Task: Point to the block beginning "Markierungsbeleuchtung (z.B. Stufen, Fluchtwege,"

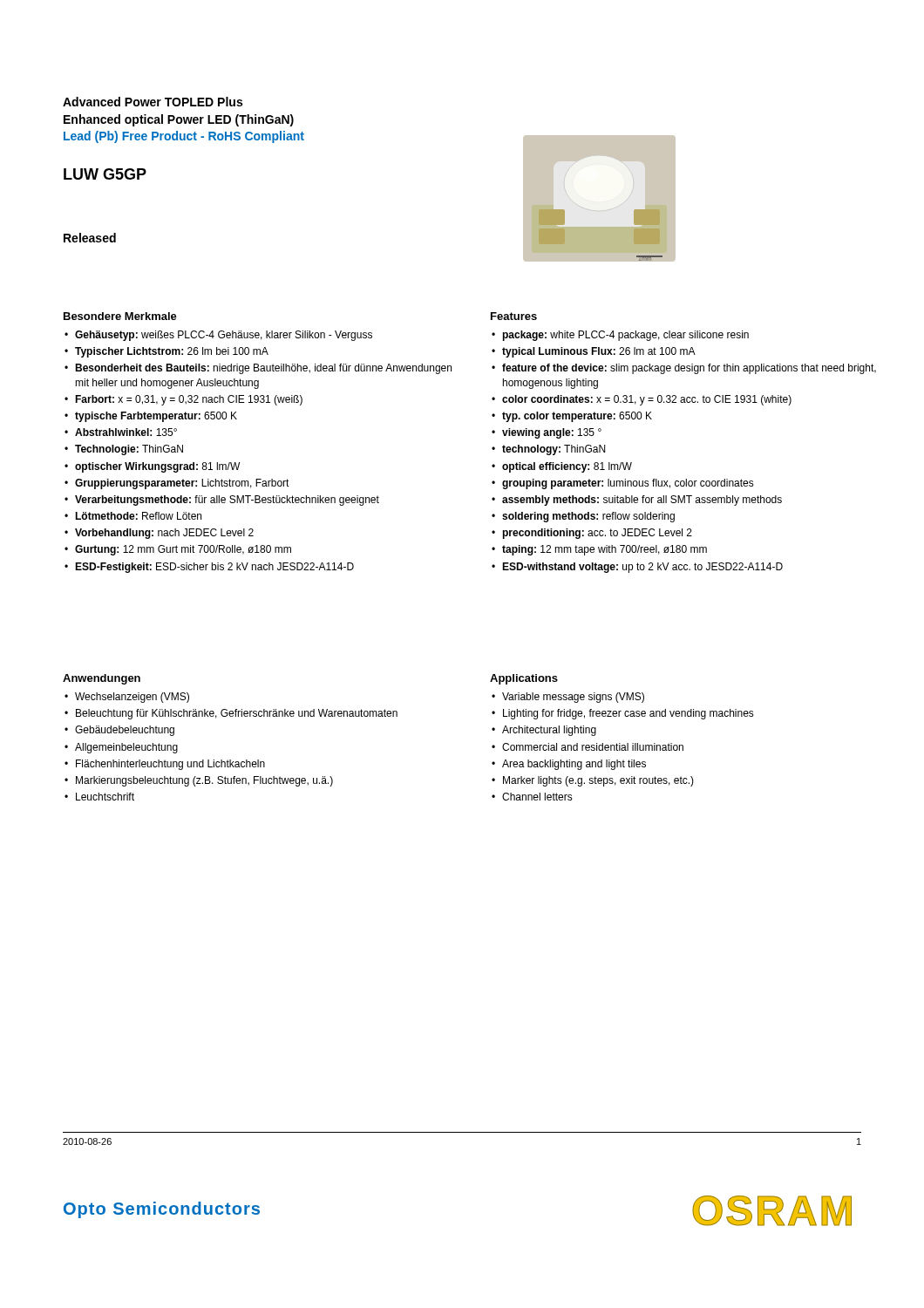Action: coord(204,780)
